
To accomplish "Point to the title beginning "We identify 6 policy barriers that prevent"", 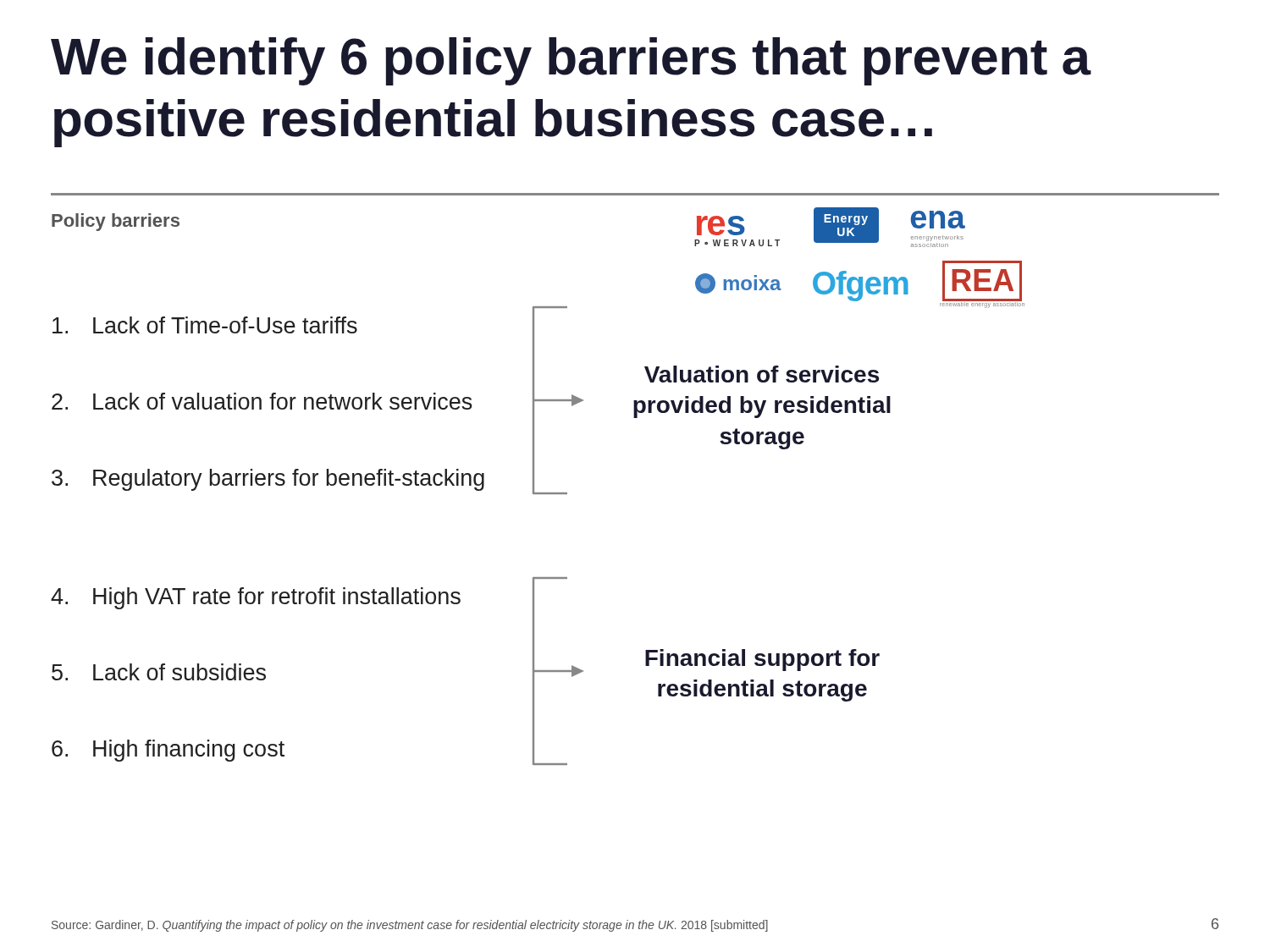I will 635,87.
